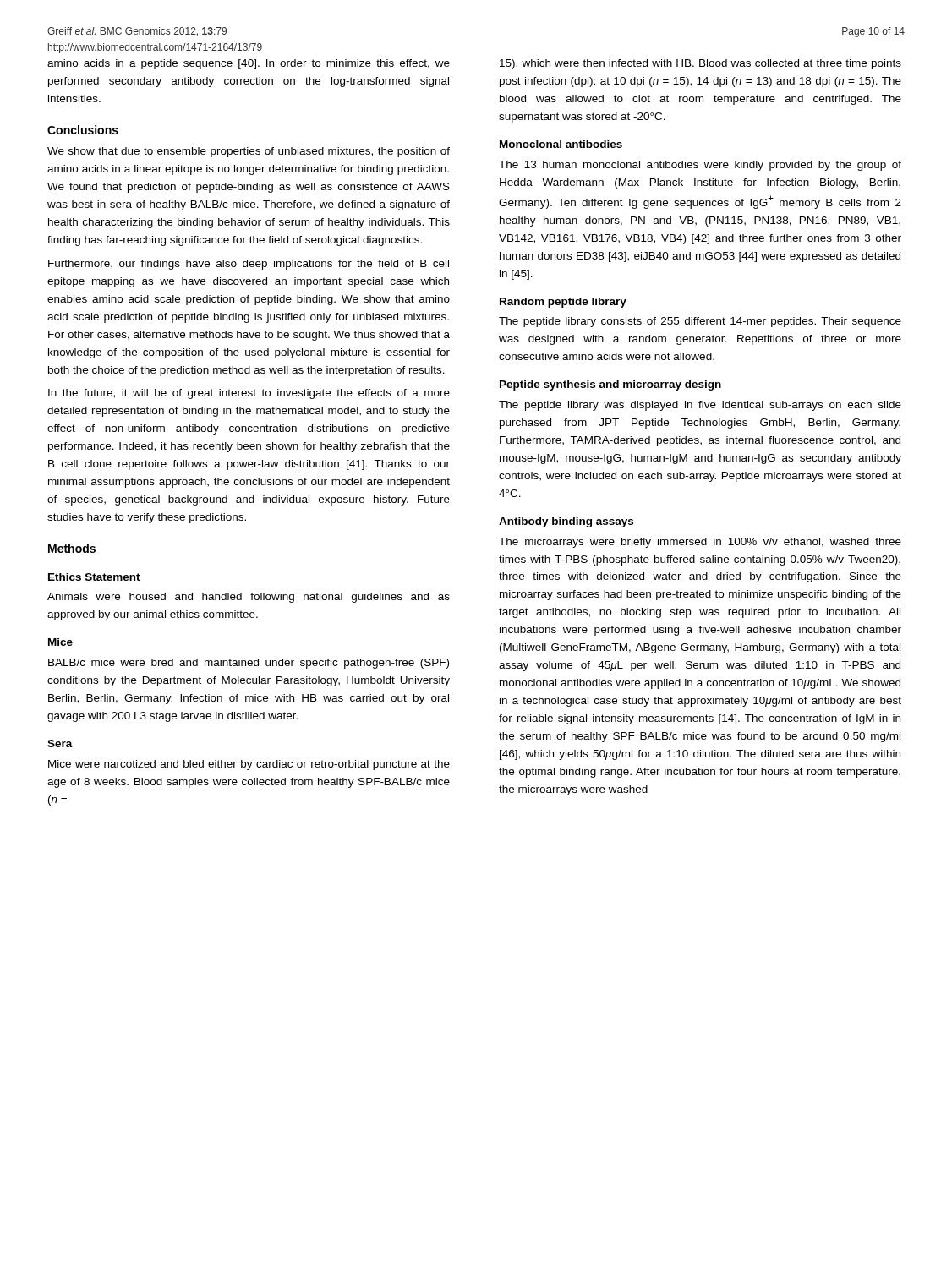Click where it says "Antibody binding assays"

[566, 522]
